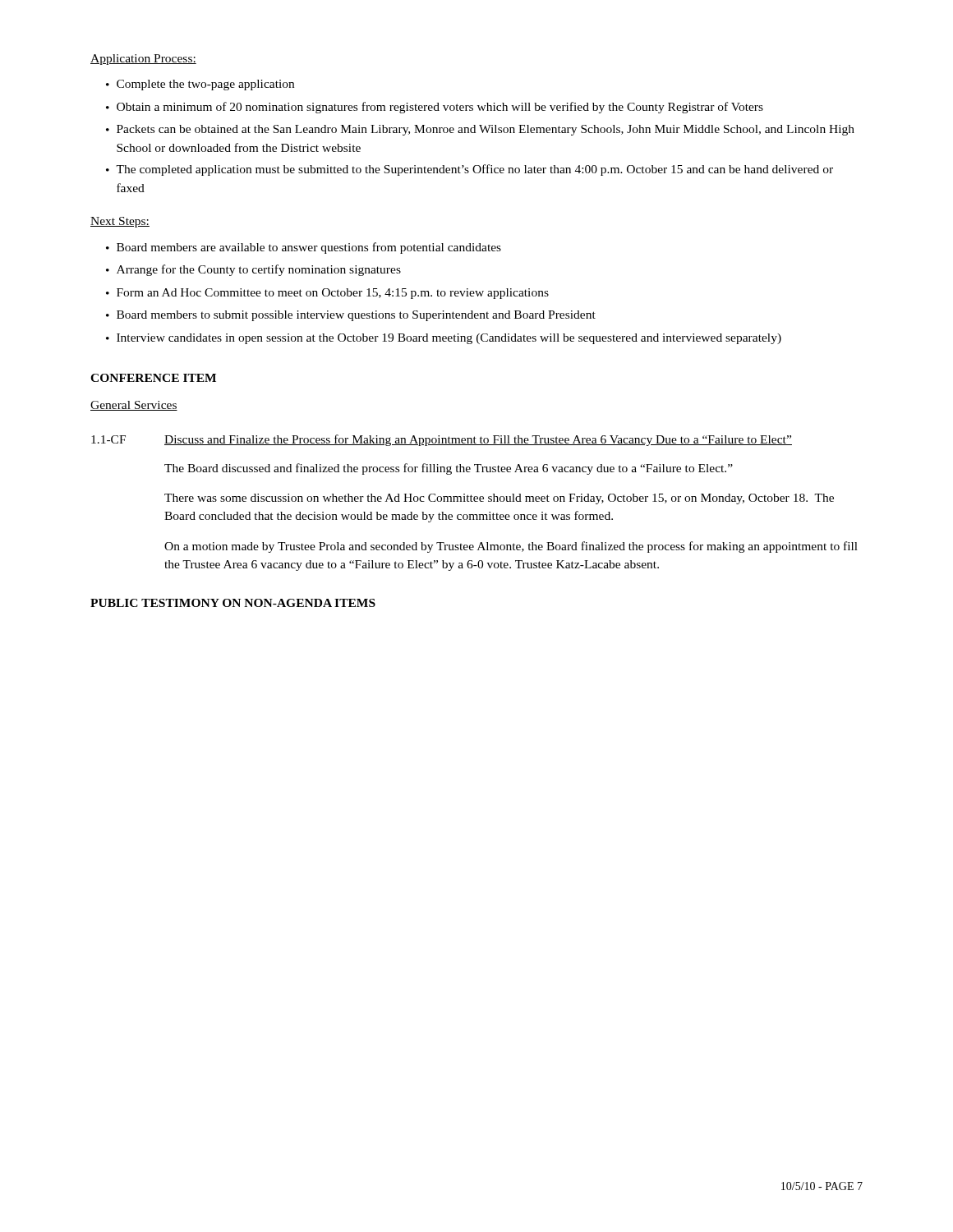Viewport: 953px width, 1232px height.
Task: Navigate to the passage starting "Next Steps:"
Action: (x=120, y=221)
